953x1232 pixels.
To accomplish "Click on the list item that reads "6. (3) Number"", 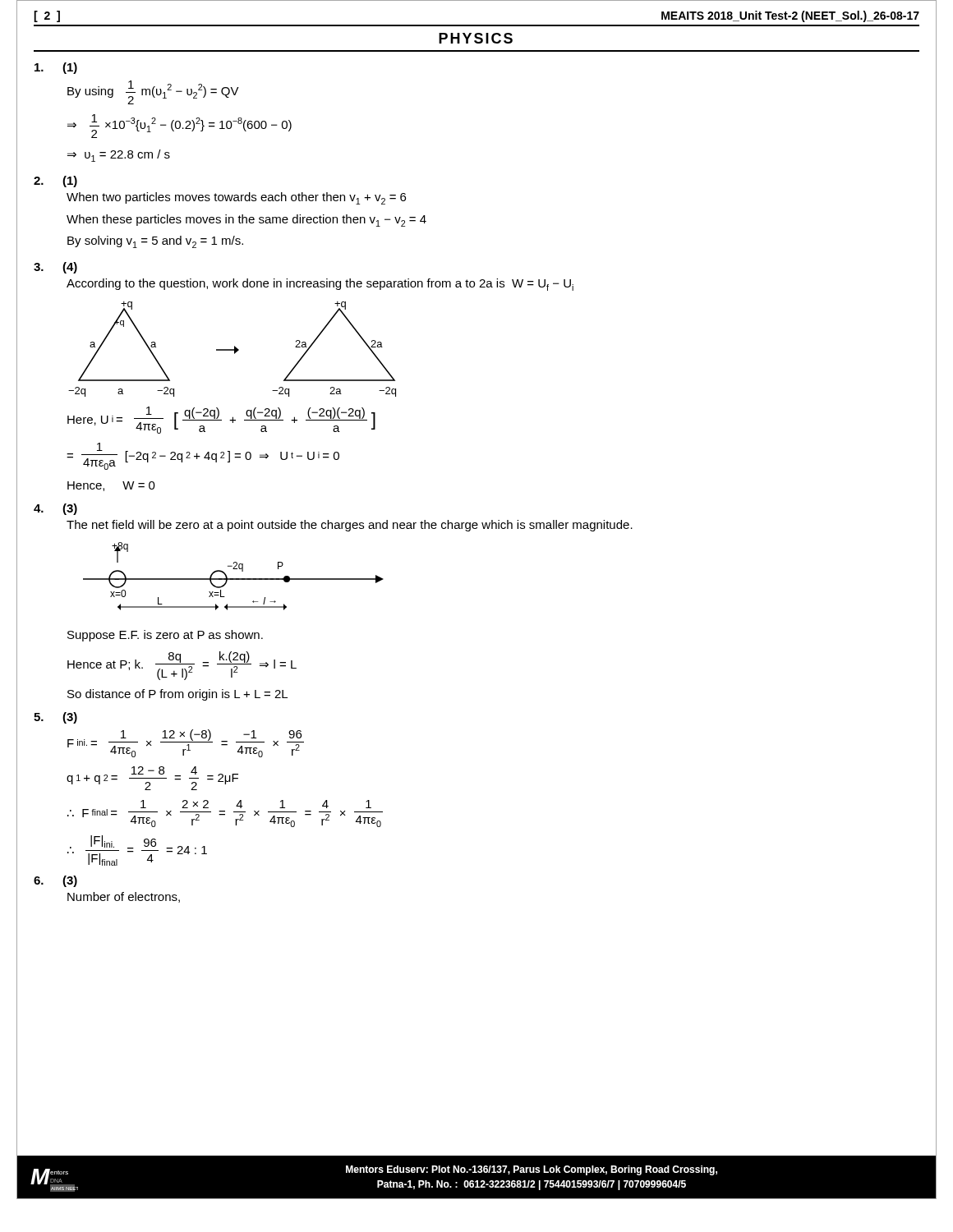I will (x=69, y=881).
